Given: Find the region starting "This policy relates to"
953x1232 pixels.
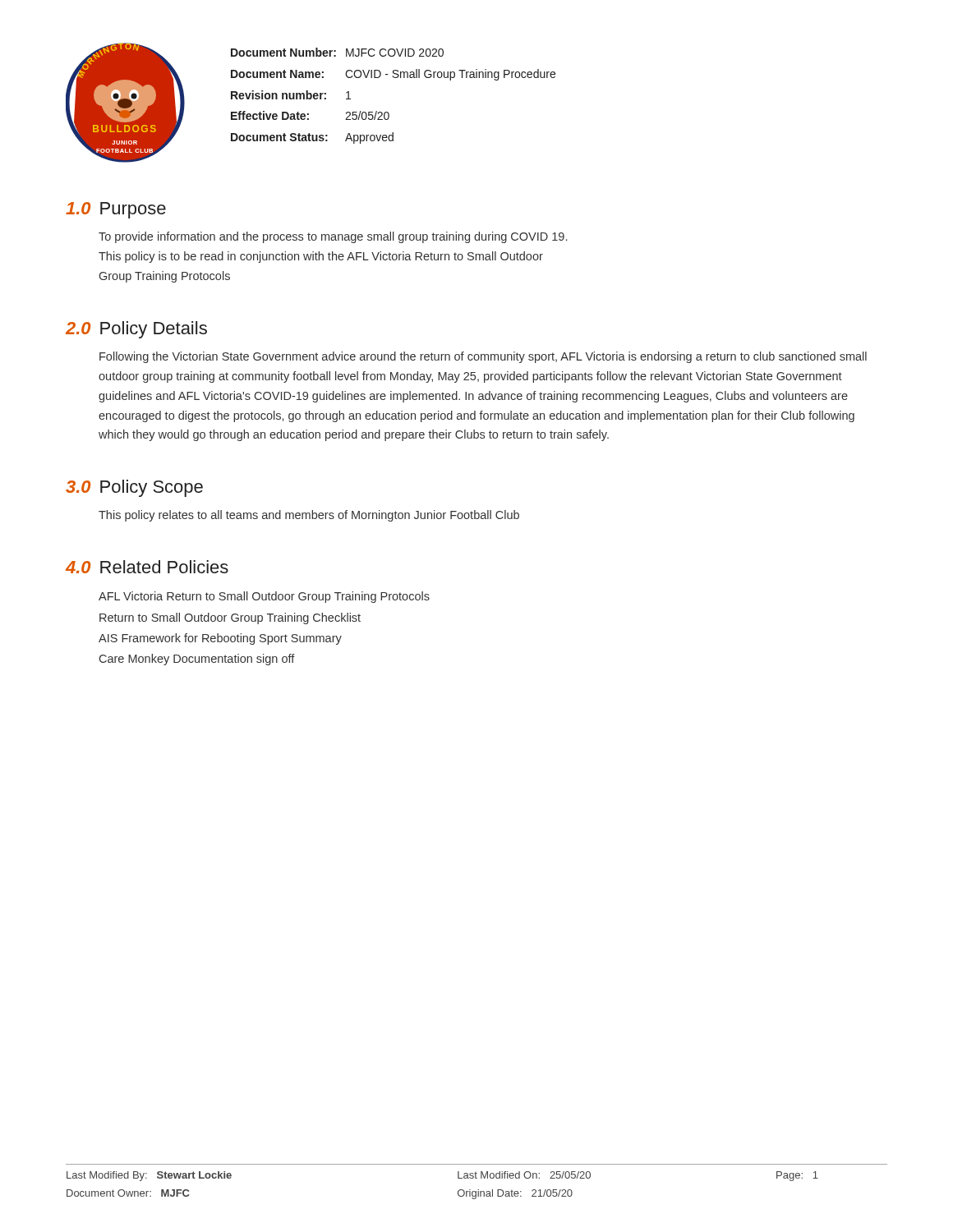Looking at the screenshot, I should 309,515.
